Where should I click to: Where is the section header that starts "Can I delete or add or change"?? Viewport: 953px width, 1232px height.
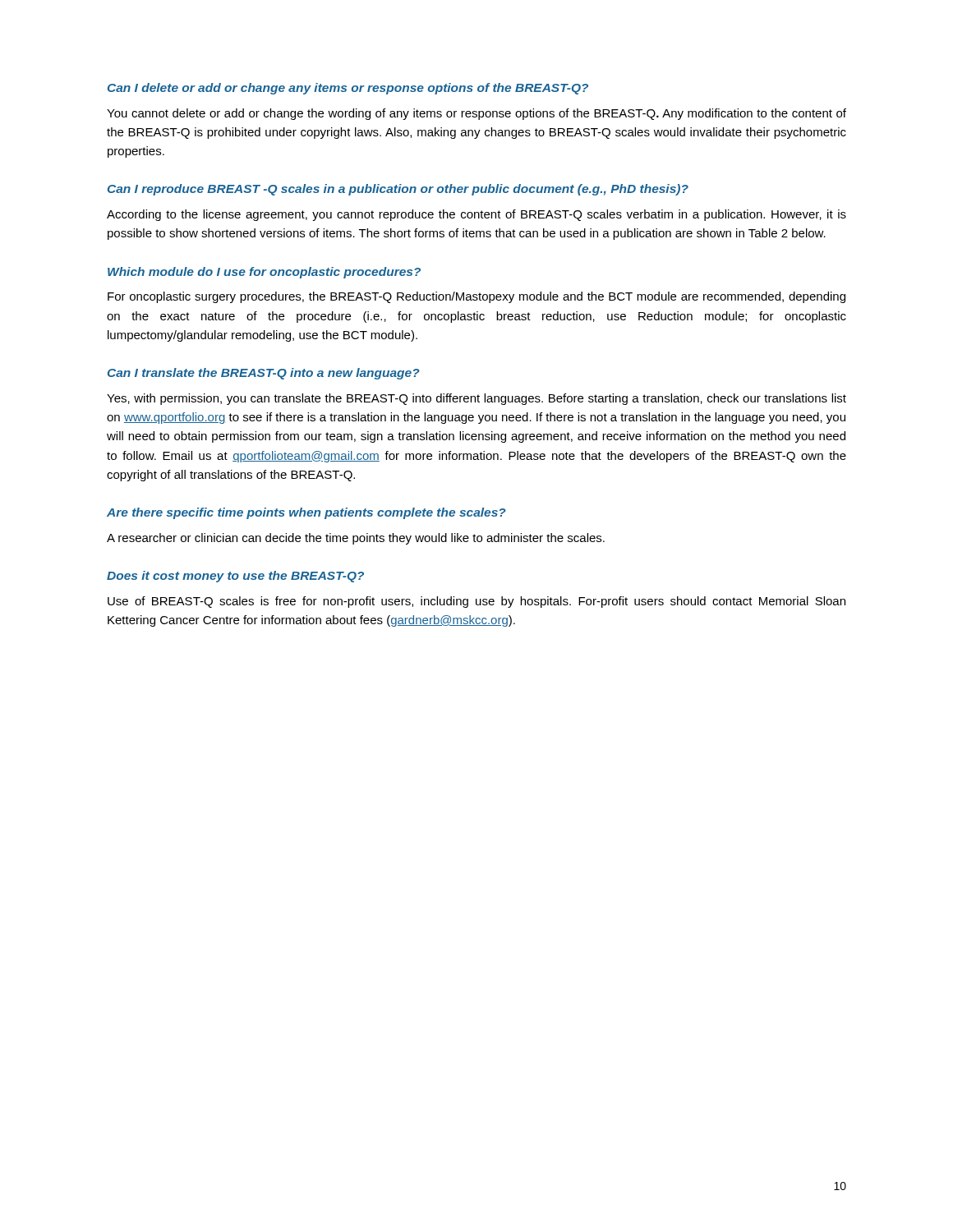tap(348, 87)
